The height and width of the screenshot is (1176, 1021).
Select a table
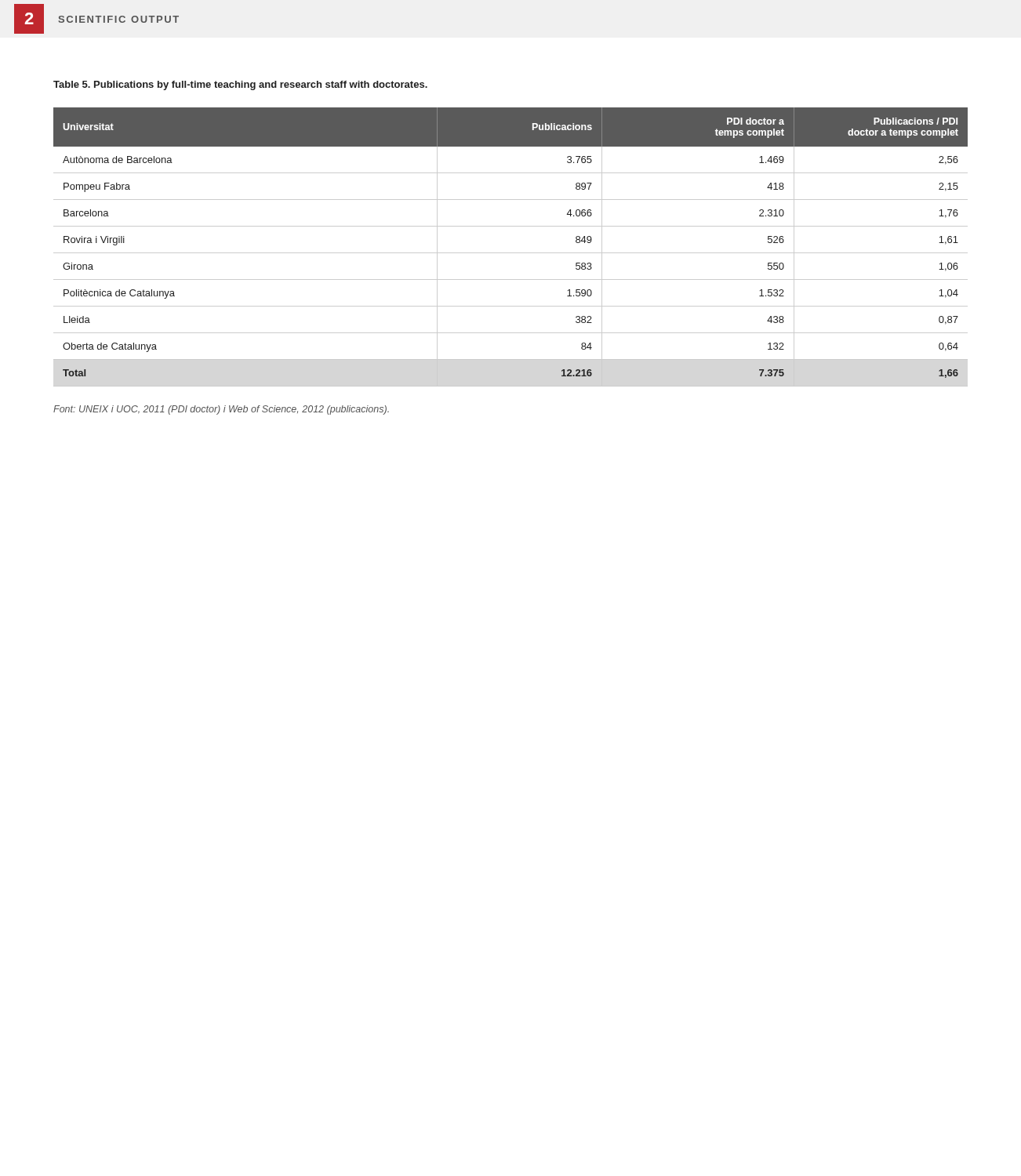tap(510, 247)
